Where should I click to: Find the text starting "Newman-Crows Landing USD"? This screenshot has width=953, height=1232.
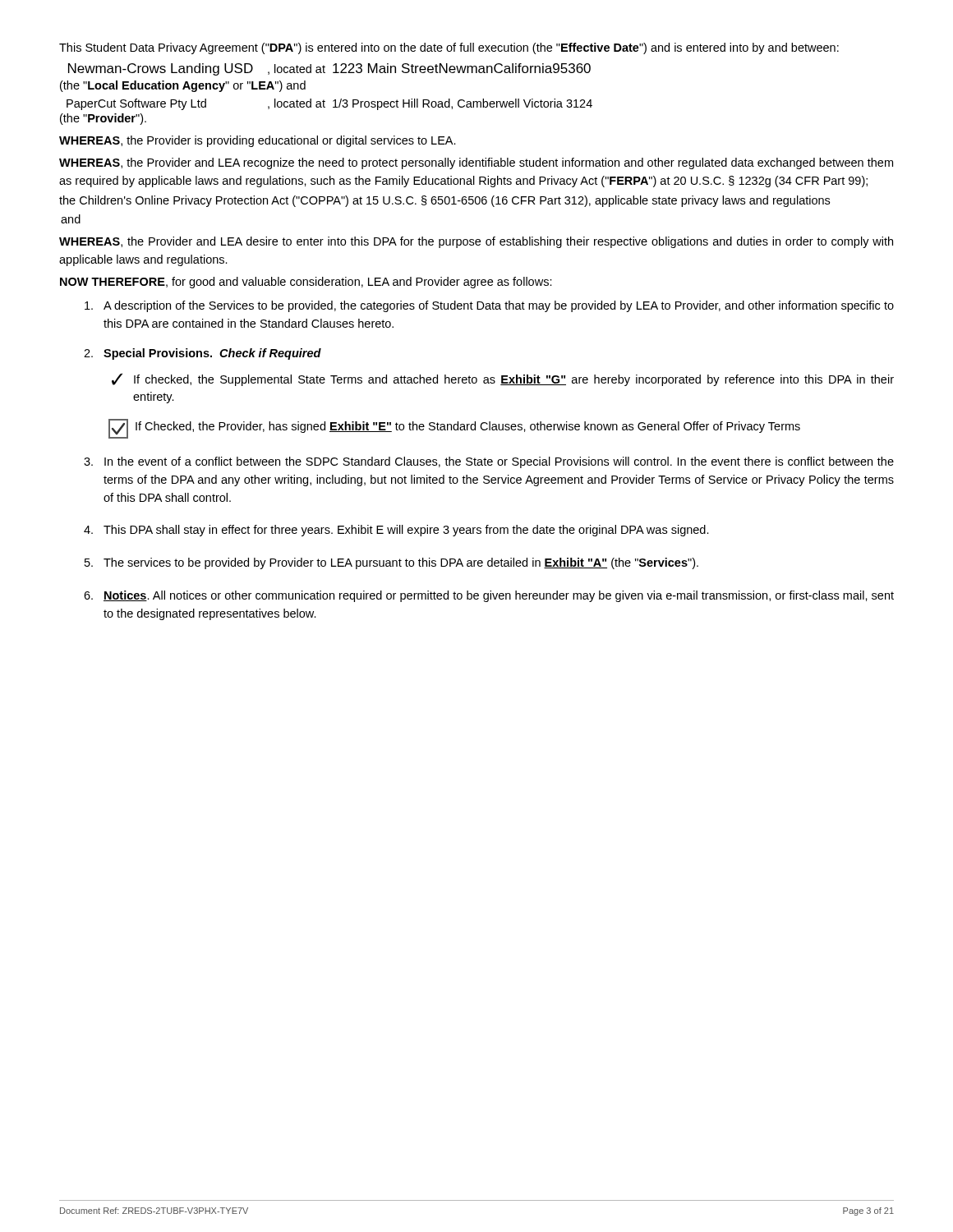coord(476,78)
